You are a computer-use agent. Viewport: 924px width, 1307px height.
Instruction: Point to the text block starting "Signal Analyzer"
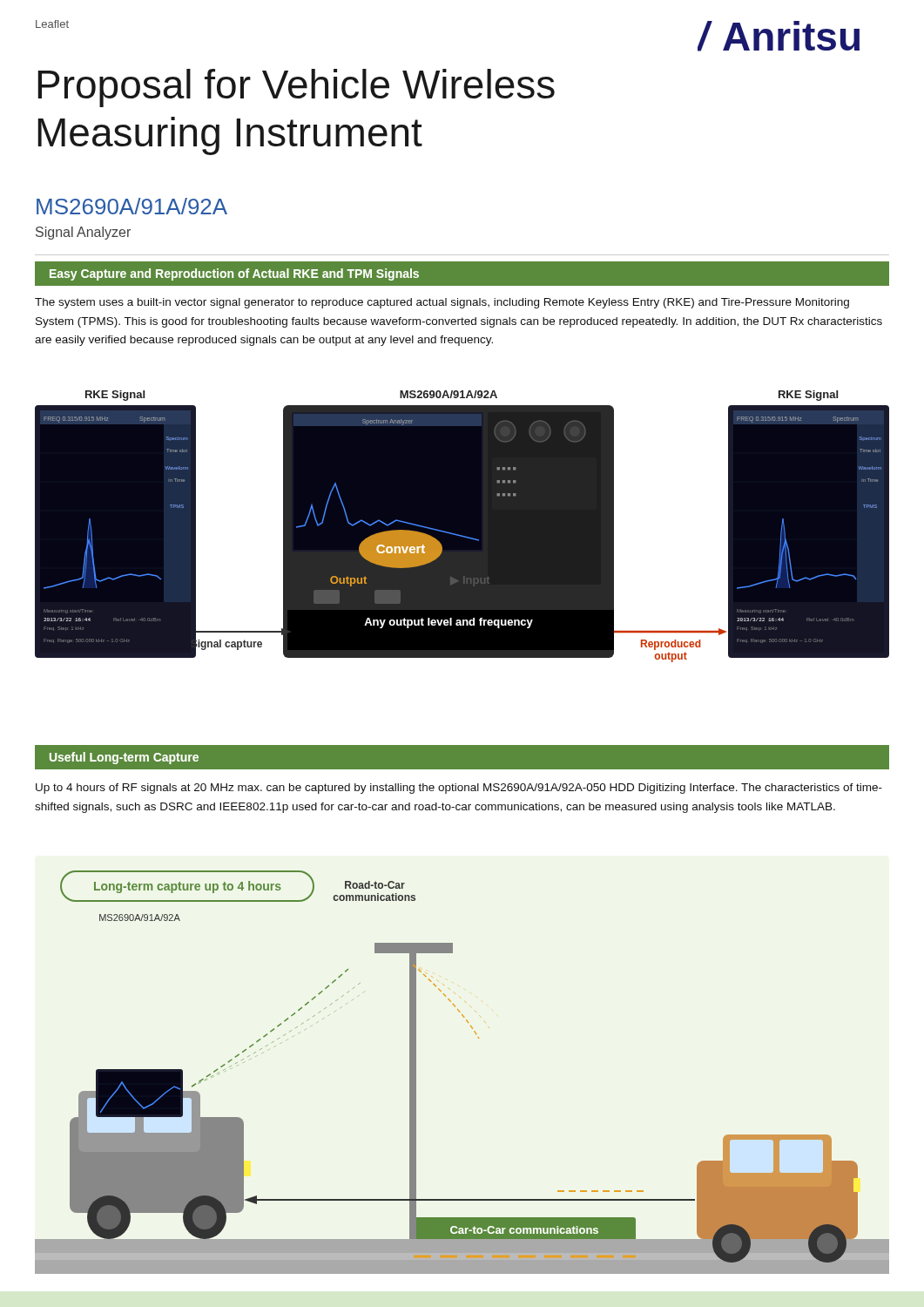(83, 232)
